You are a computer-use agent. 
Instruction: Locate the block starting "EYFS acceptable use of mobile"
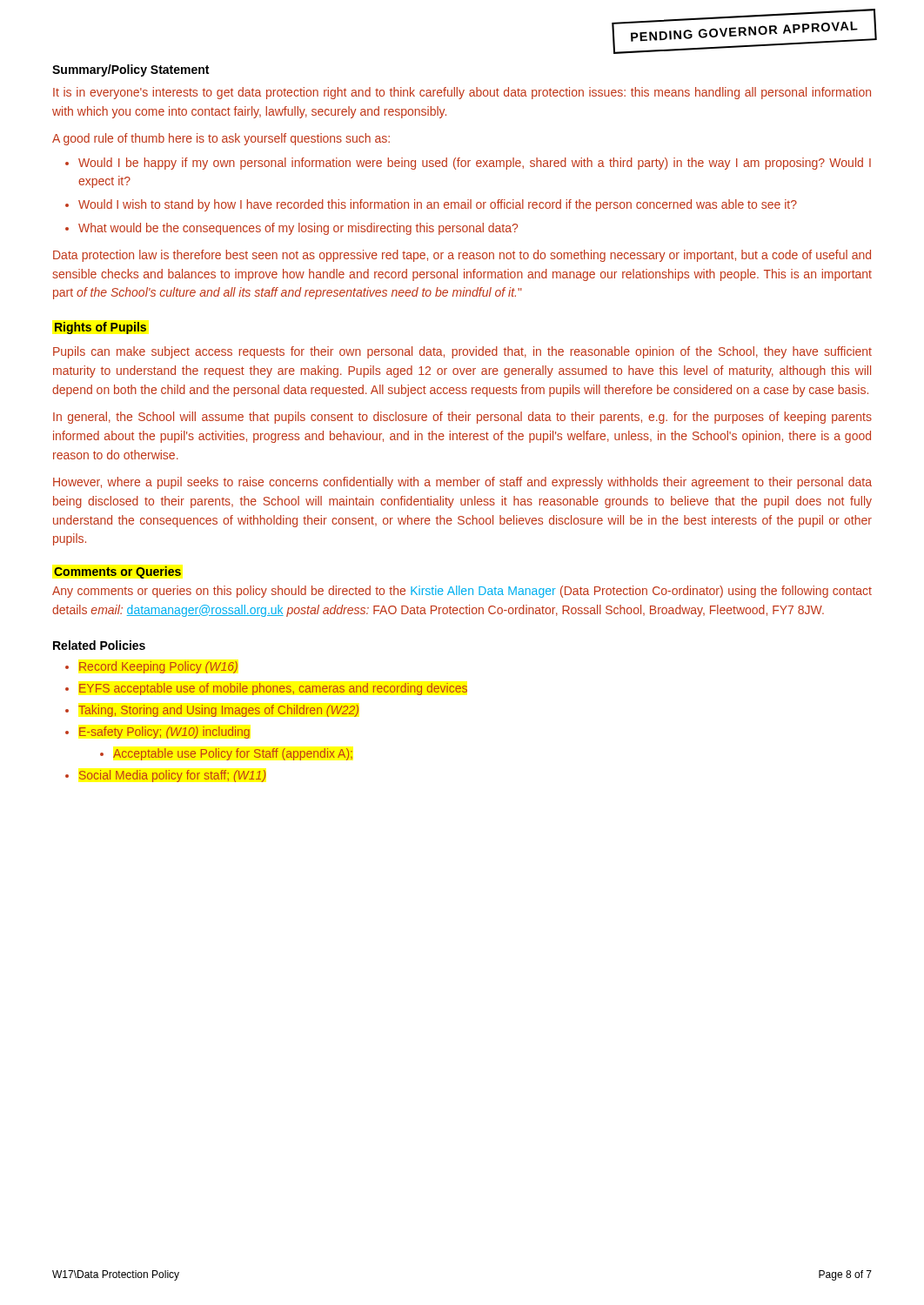click(x=273, y=688)
